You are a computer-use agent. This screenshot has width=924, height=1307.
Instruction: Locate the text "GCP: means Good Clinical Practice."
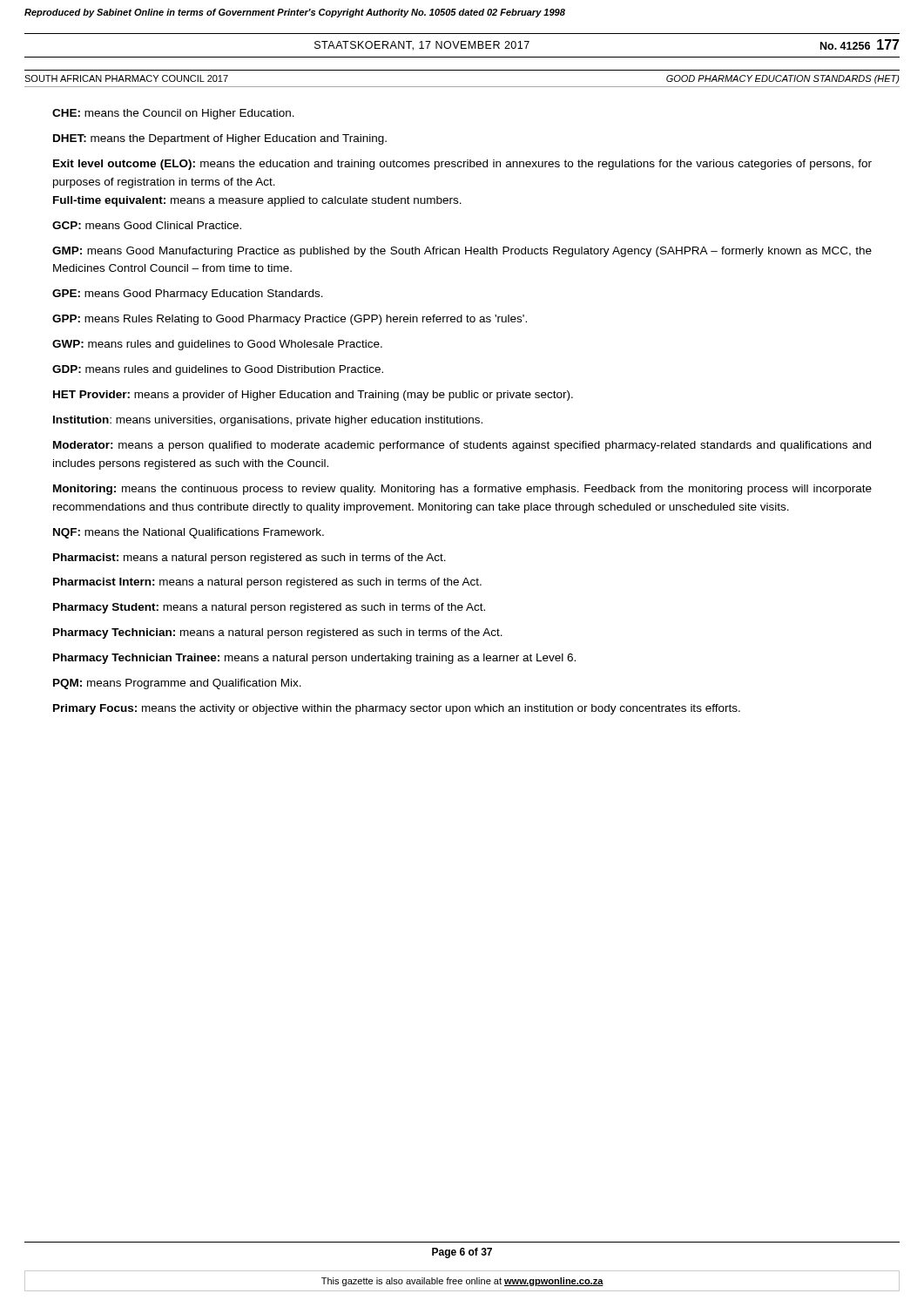[x=147, y=225]
